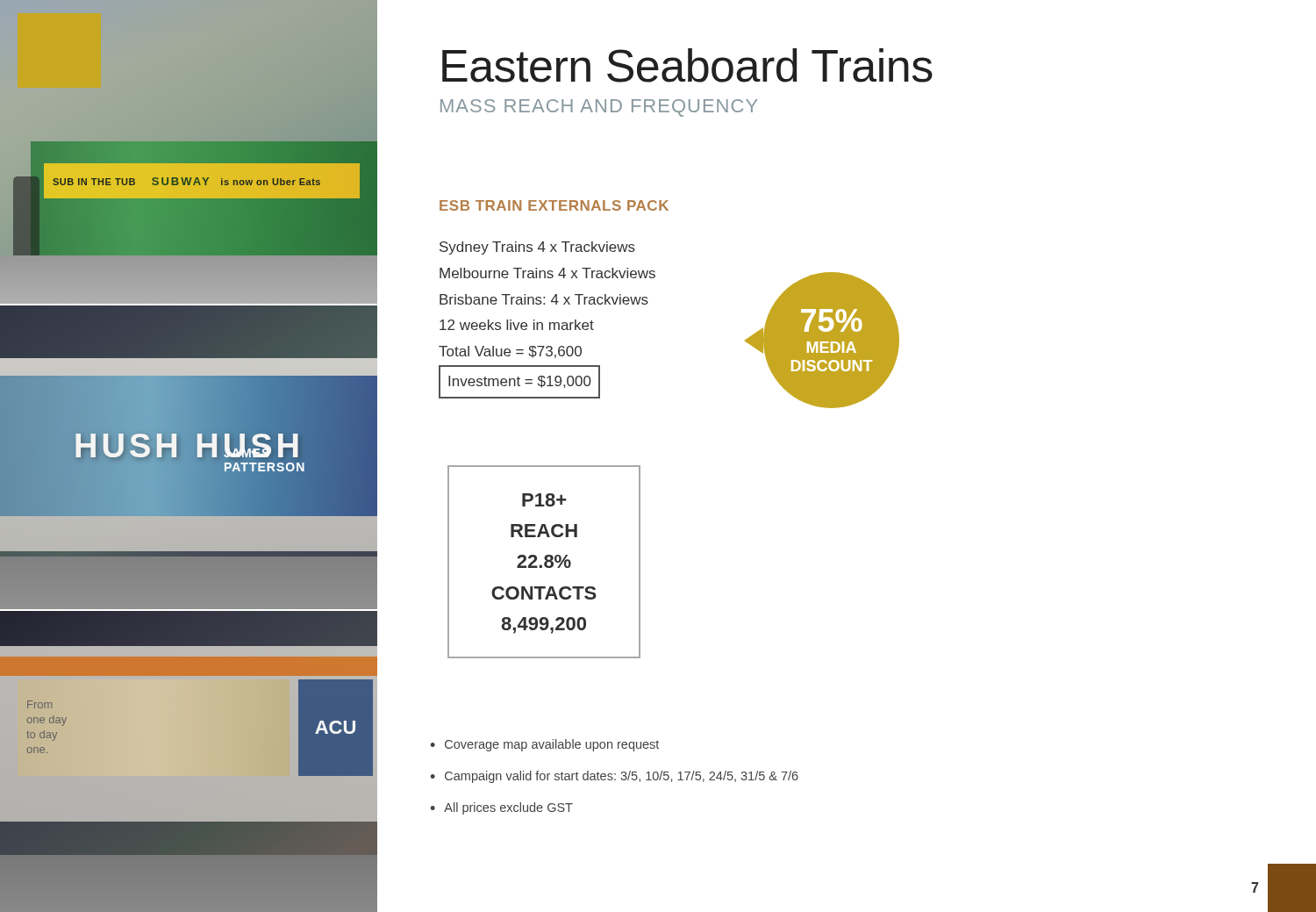This screenshot has width=1316, height=912.
Task: Locate the list item containing "• All prices exclude GST"
Action: [501, 809]
